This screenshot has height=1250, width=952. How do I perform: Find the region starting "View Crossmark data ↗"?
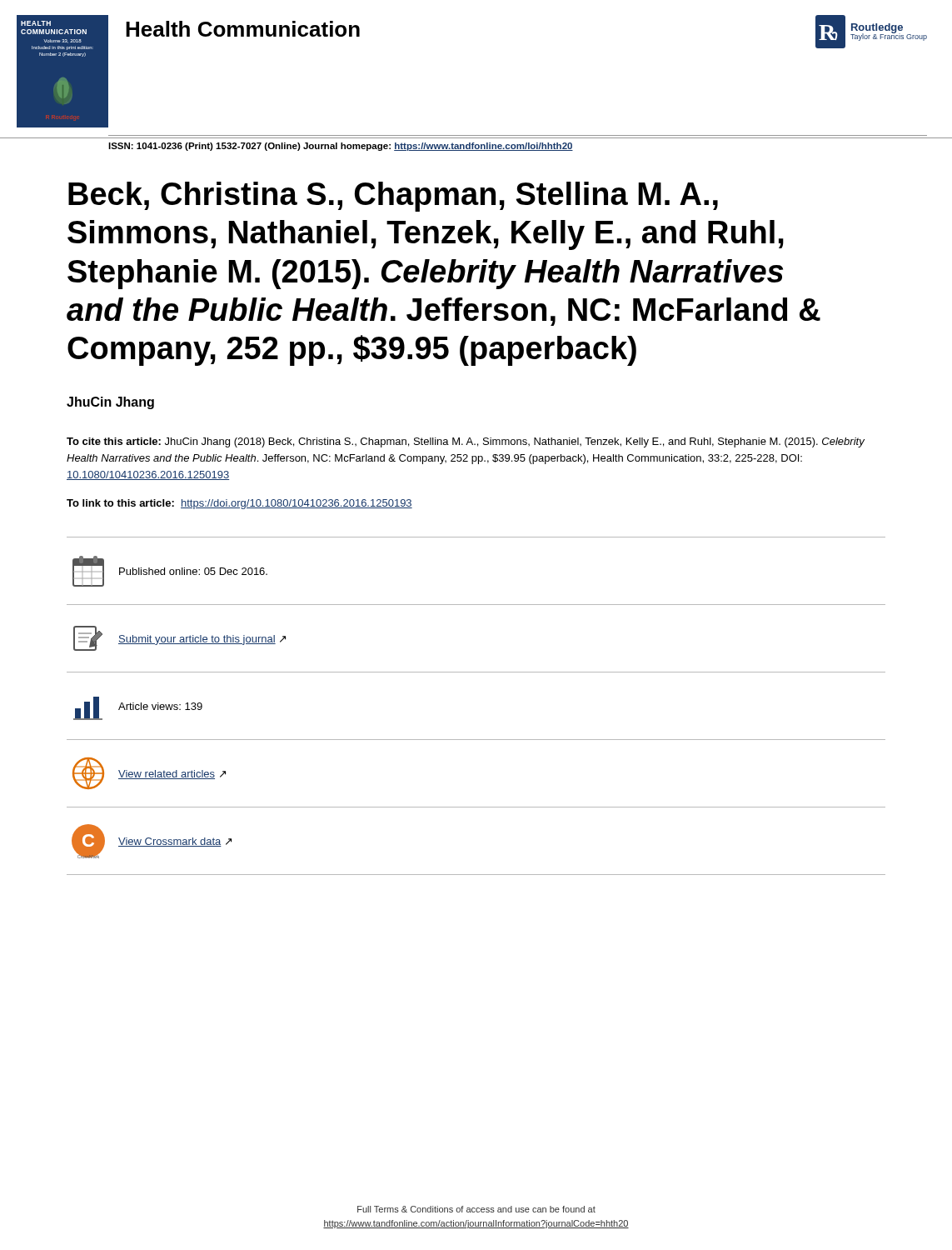coord(176,841)
